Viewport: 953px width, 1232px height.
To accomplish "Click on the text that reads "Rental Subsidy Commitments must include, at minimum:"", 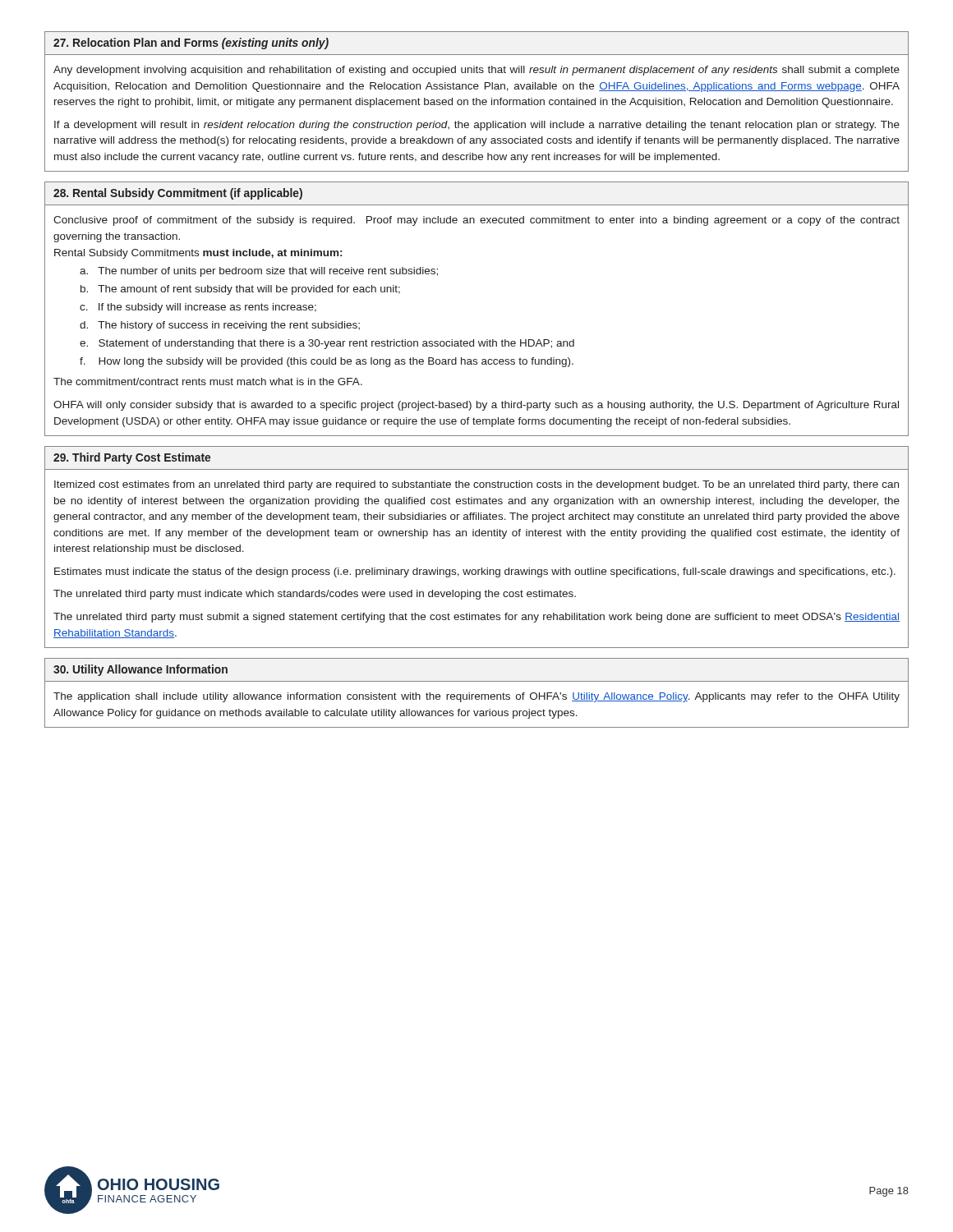I will [198, 254].
